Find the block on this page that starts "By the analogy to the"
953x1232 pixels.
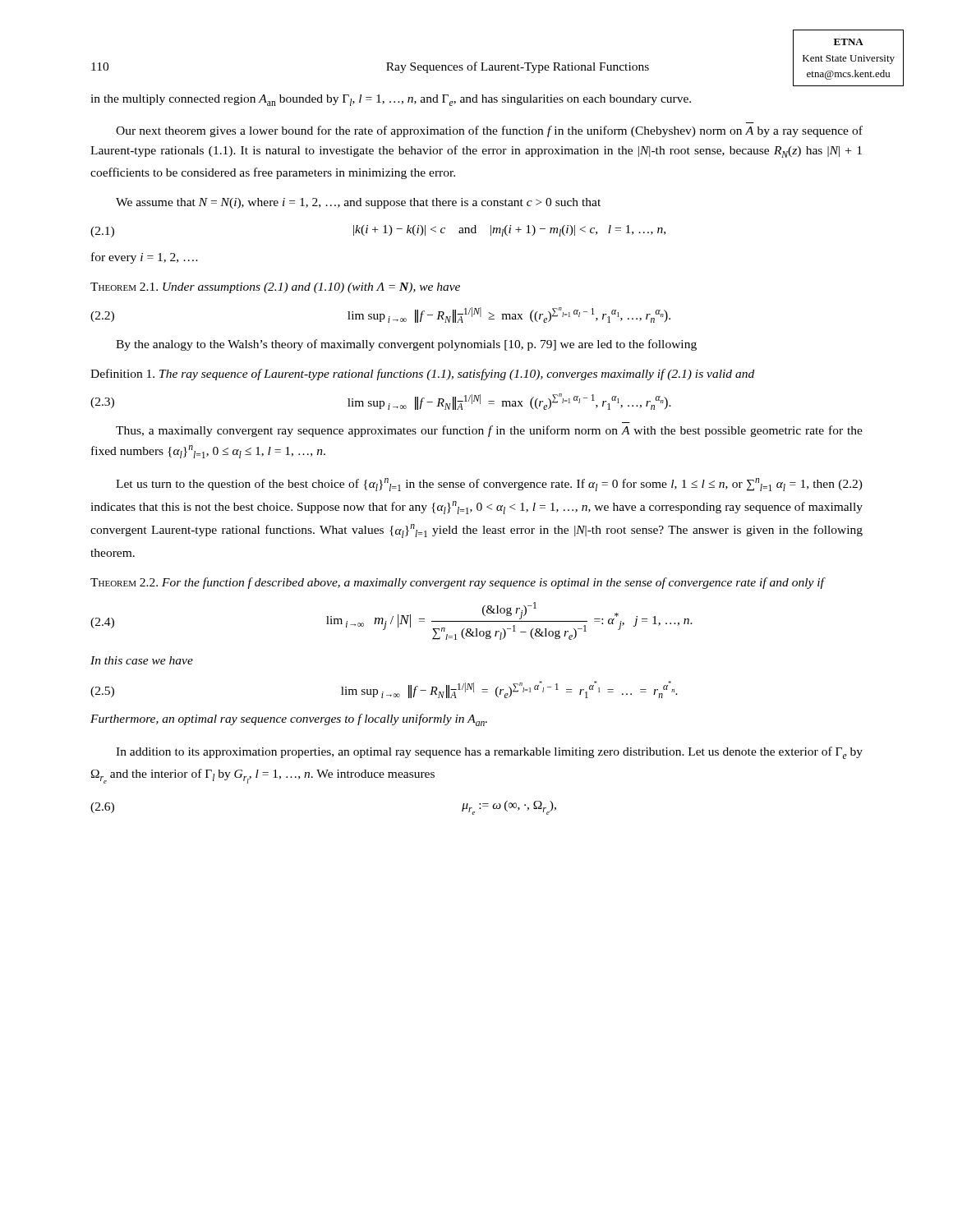point(406,343)
